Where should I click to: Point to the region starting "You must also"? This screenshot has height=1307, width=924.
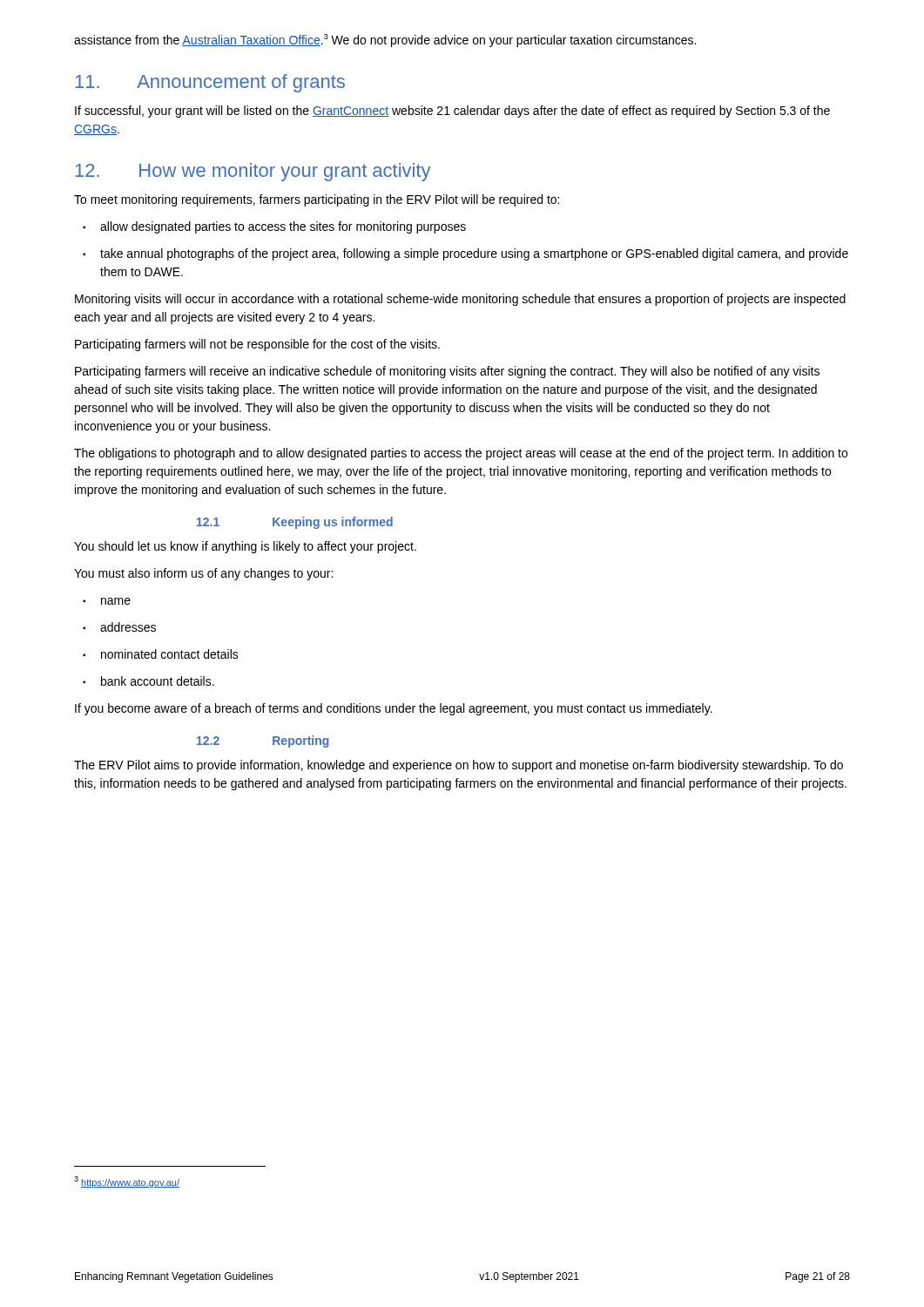(x=203, y=574)
